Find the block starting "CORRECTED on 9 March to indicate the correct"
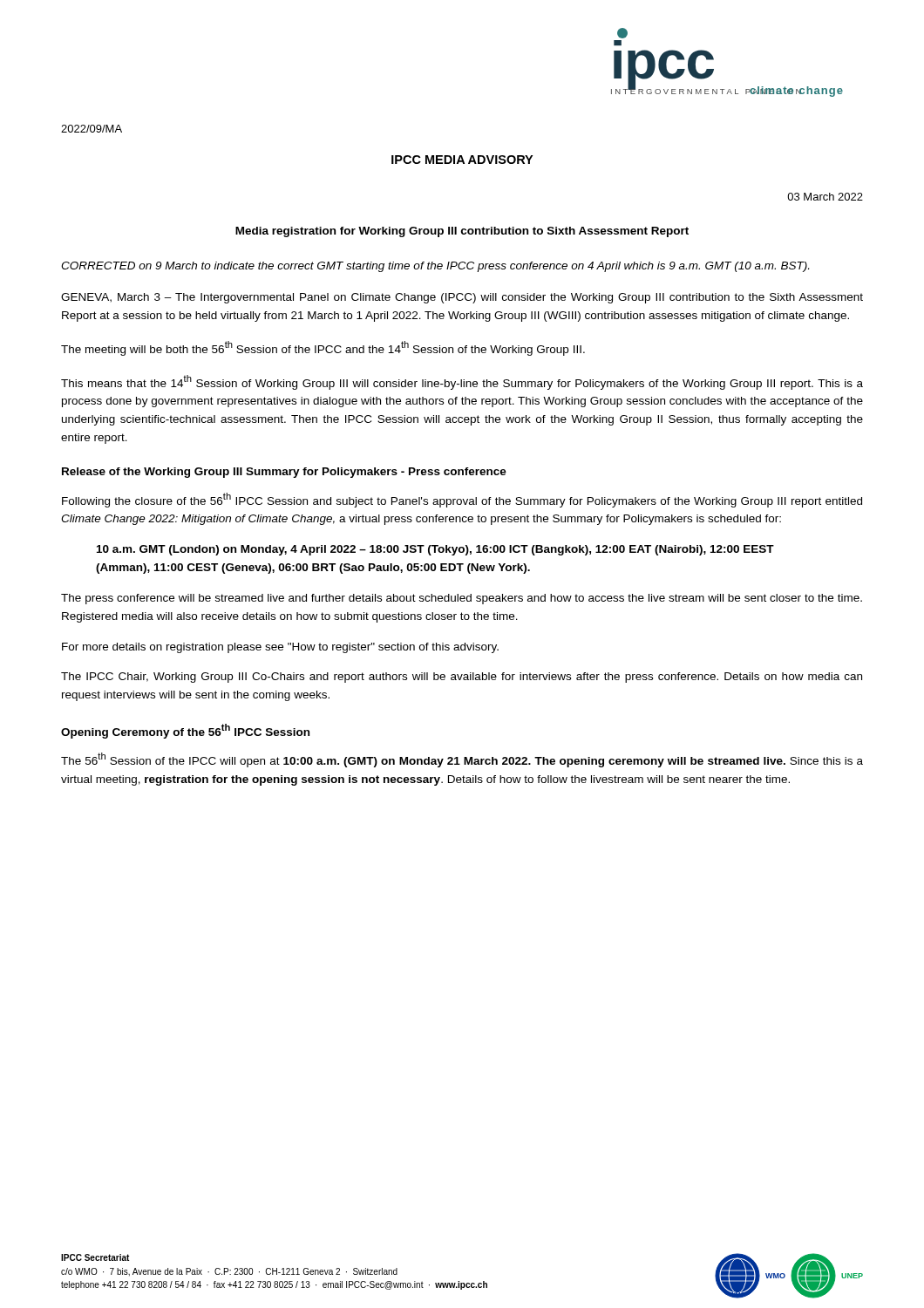 point(436,265)
